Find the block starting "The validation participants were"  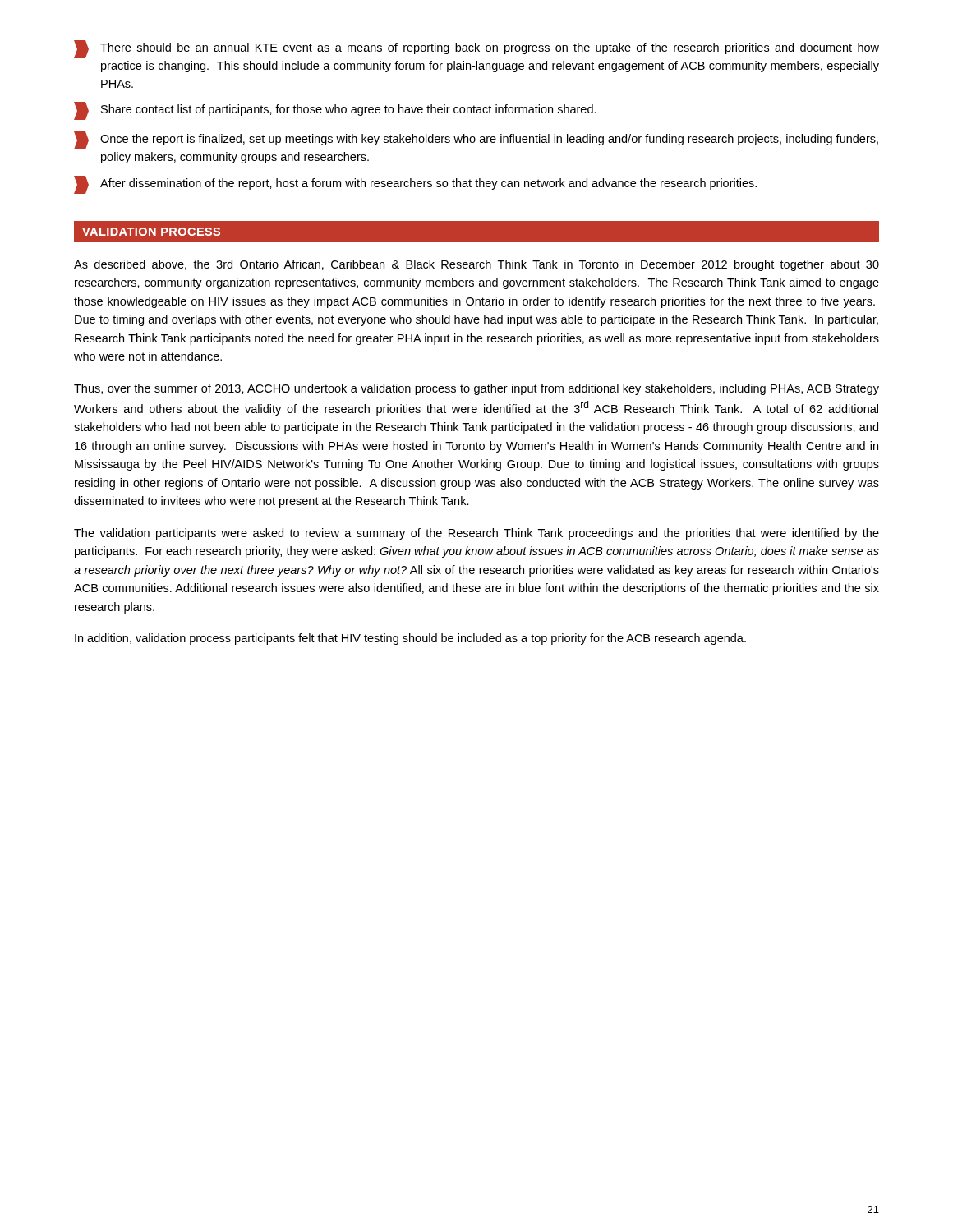(476, 570)
